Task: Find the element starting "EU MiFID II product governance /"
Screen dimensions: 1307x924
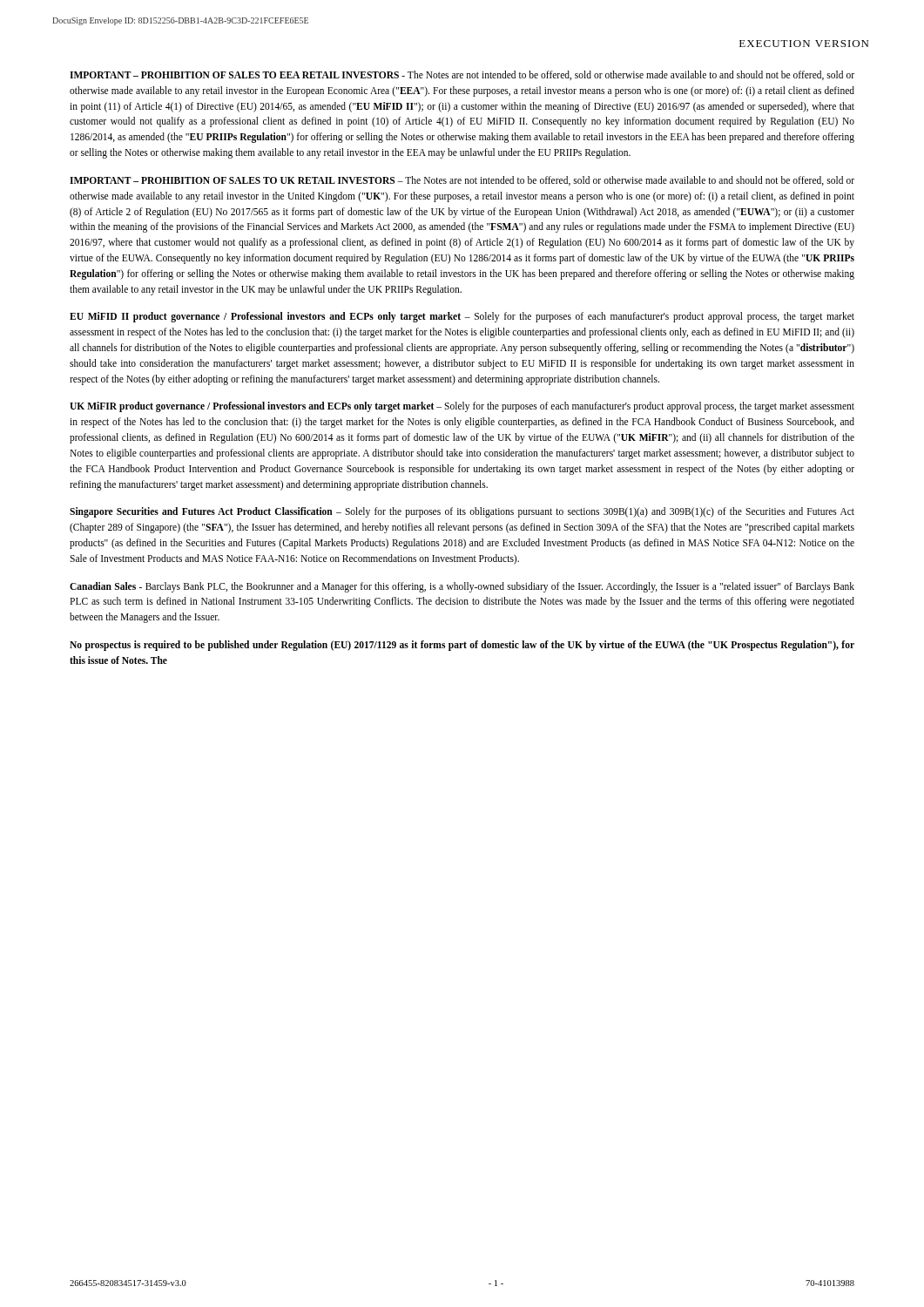Action: (462, 348)
